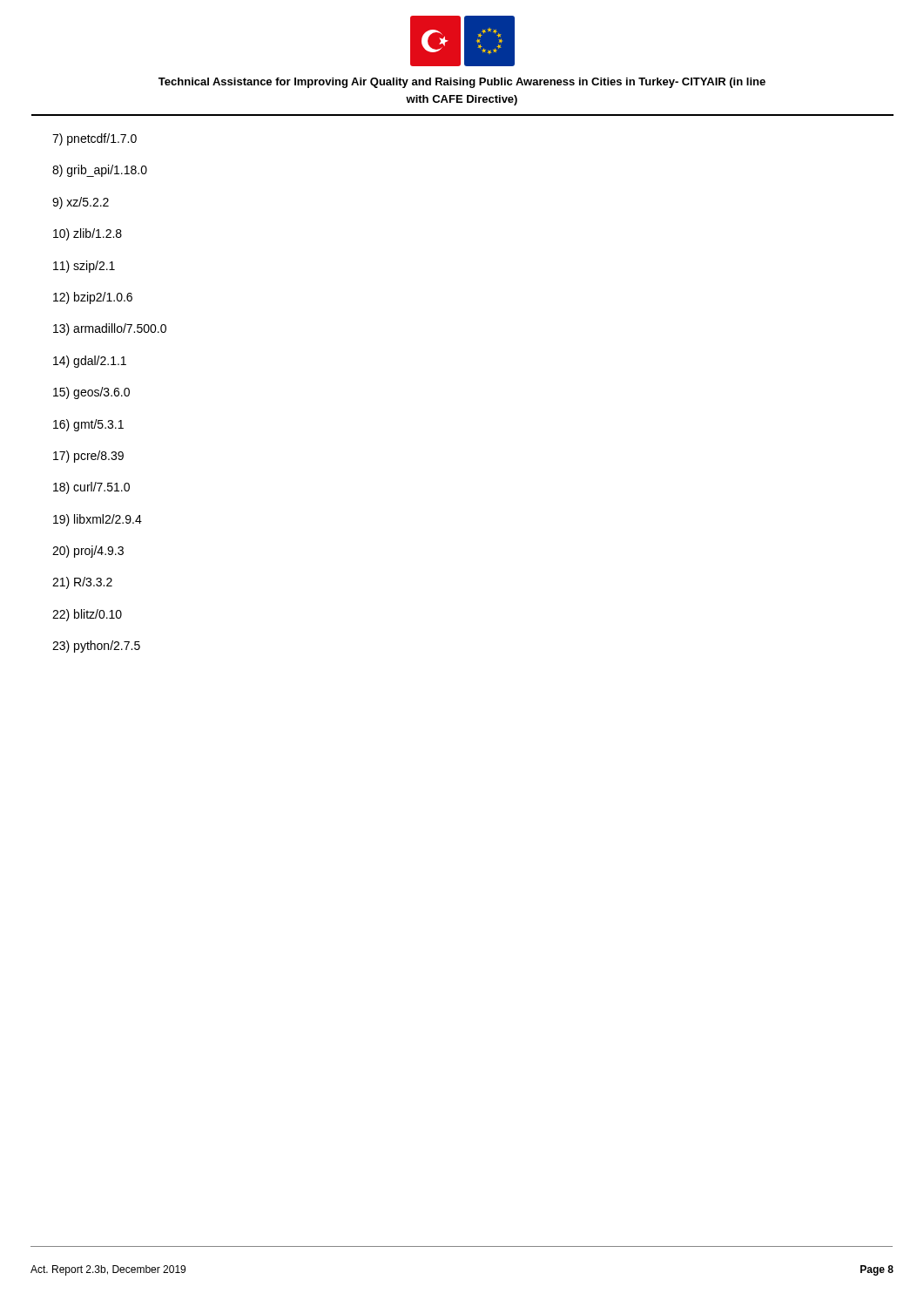The width and height of the screenshot is (924, 1307).
Task: Find the list item with the text "23) python/2.7.5"
Action: coord(96,646)
